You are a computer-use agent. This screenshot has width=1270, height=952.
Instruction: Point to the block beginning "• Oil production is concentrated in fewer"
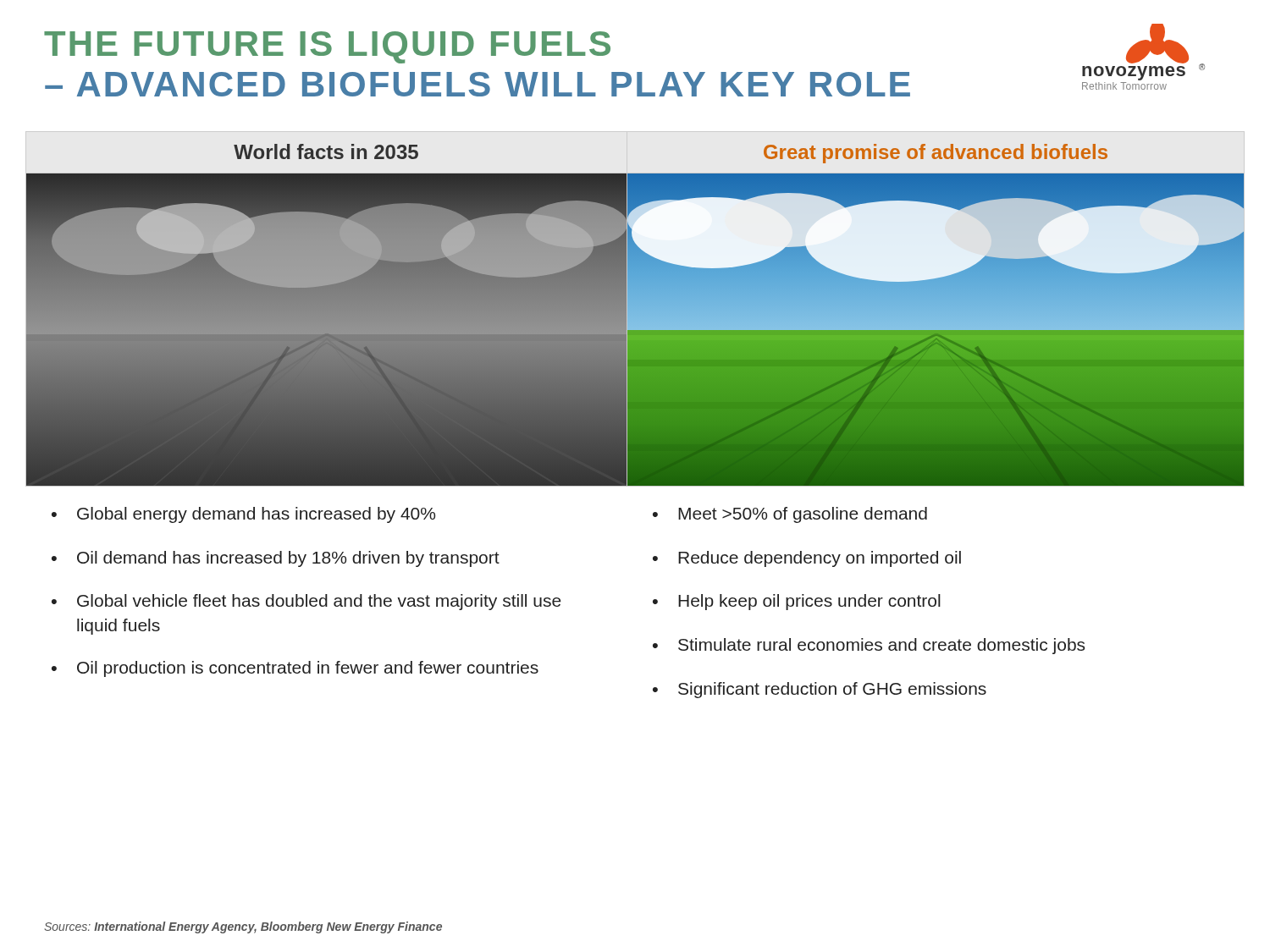point(295,668)
